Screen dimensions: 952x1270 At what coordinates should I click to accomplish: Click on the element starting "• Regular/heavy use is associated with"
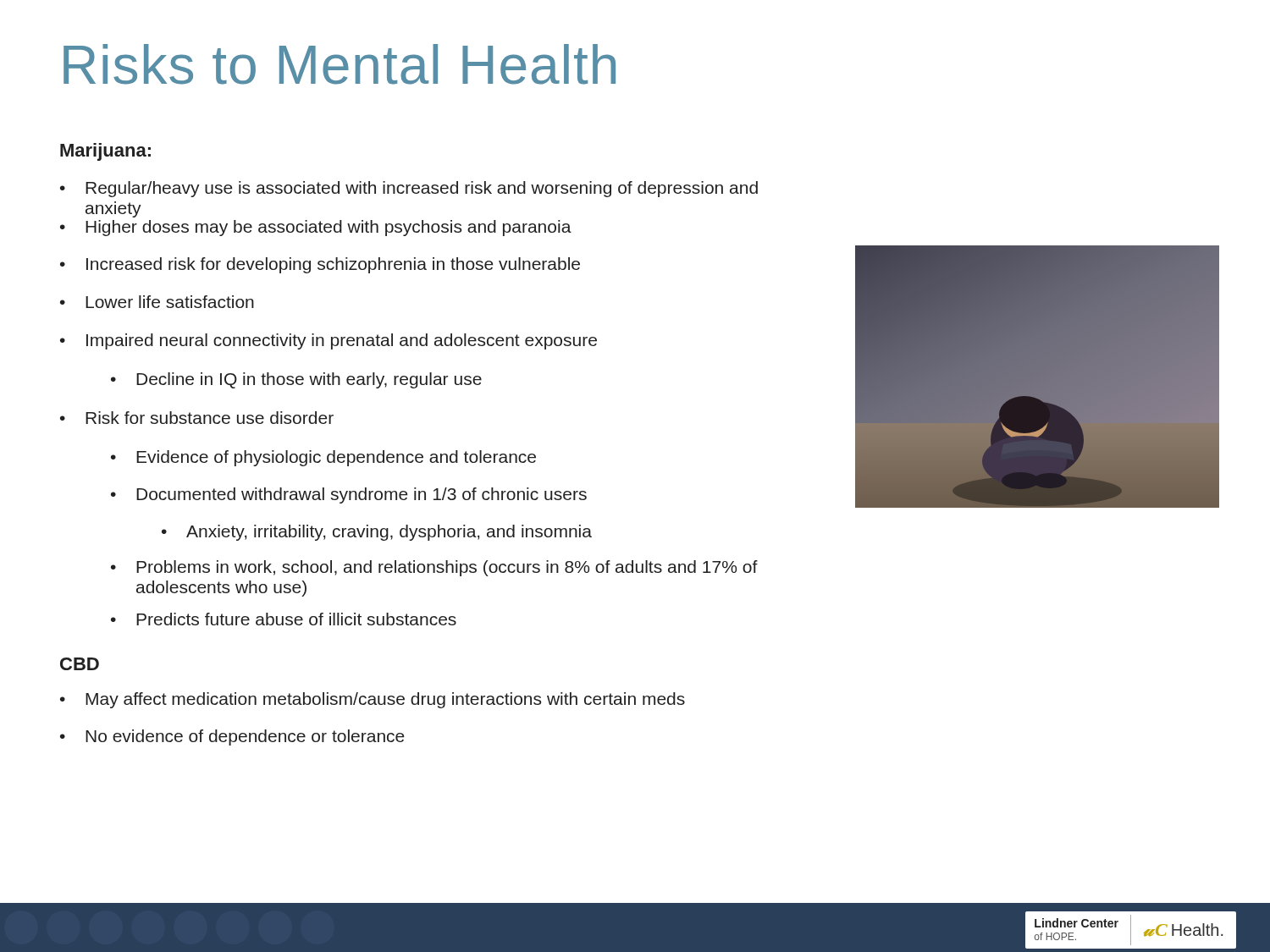428,198
